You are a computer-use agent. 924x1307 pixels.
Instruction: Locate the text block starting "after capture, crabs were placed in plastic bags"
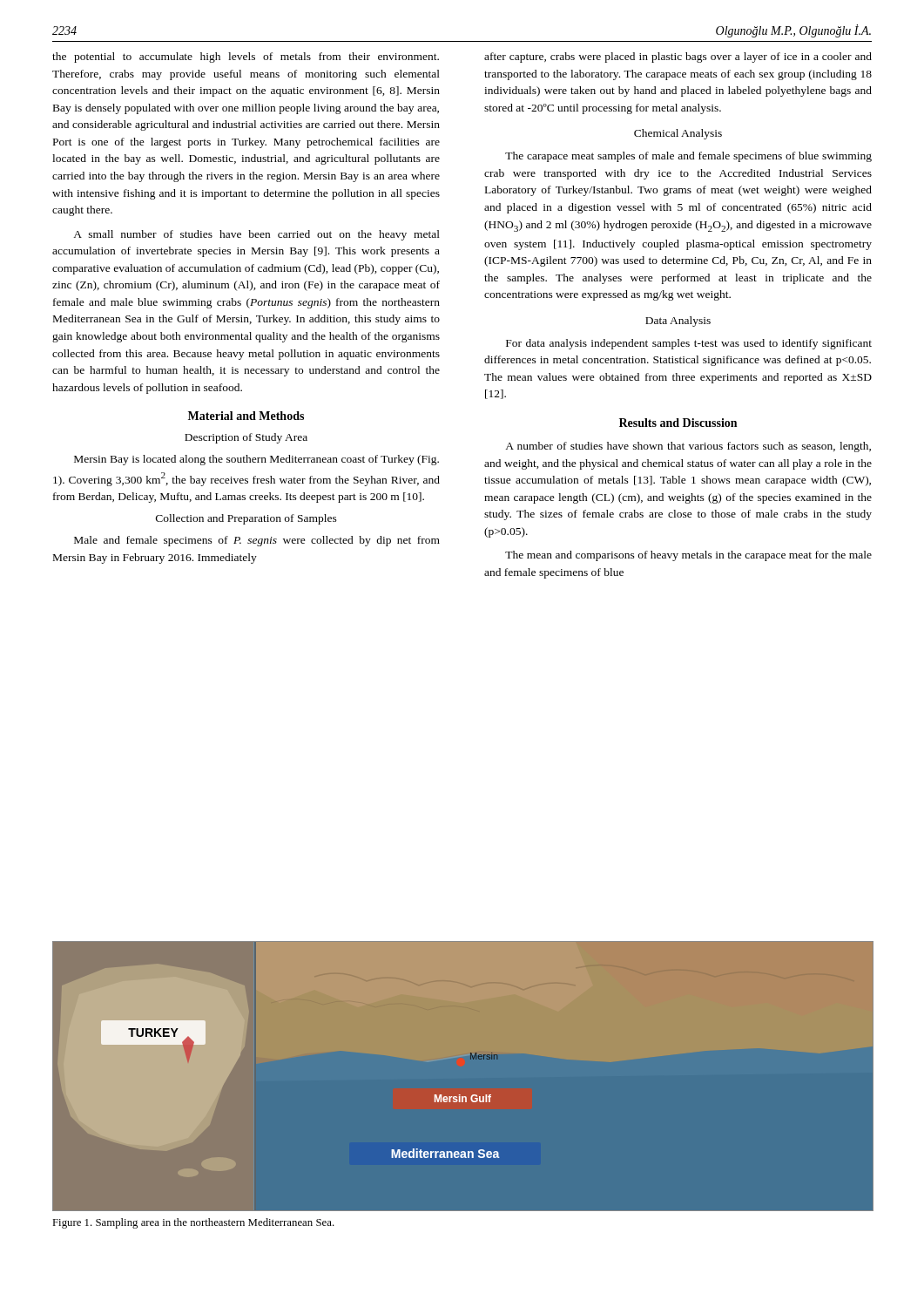click(x=678, y=82)
